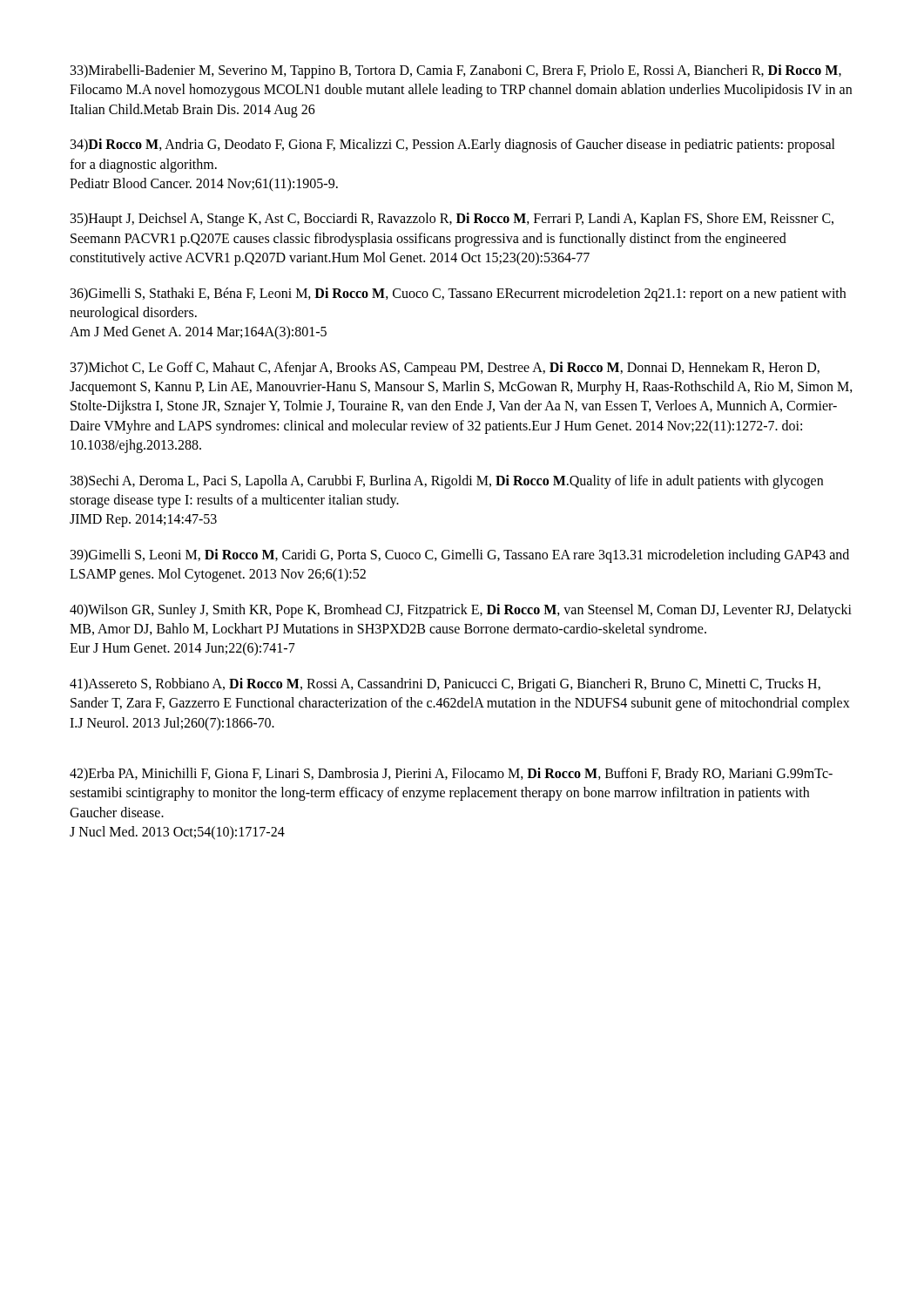Click on the passage starting "40)Wilson GR, Sunley J,"
The width and height of the screenshot is (924, 1307).
pyautogui.click(x=461, y=629)
